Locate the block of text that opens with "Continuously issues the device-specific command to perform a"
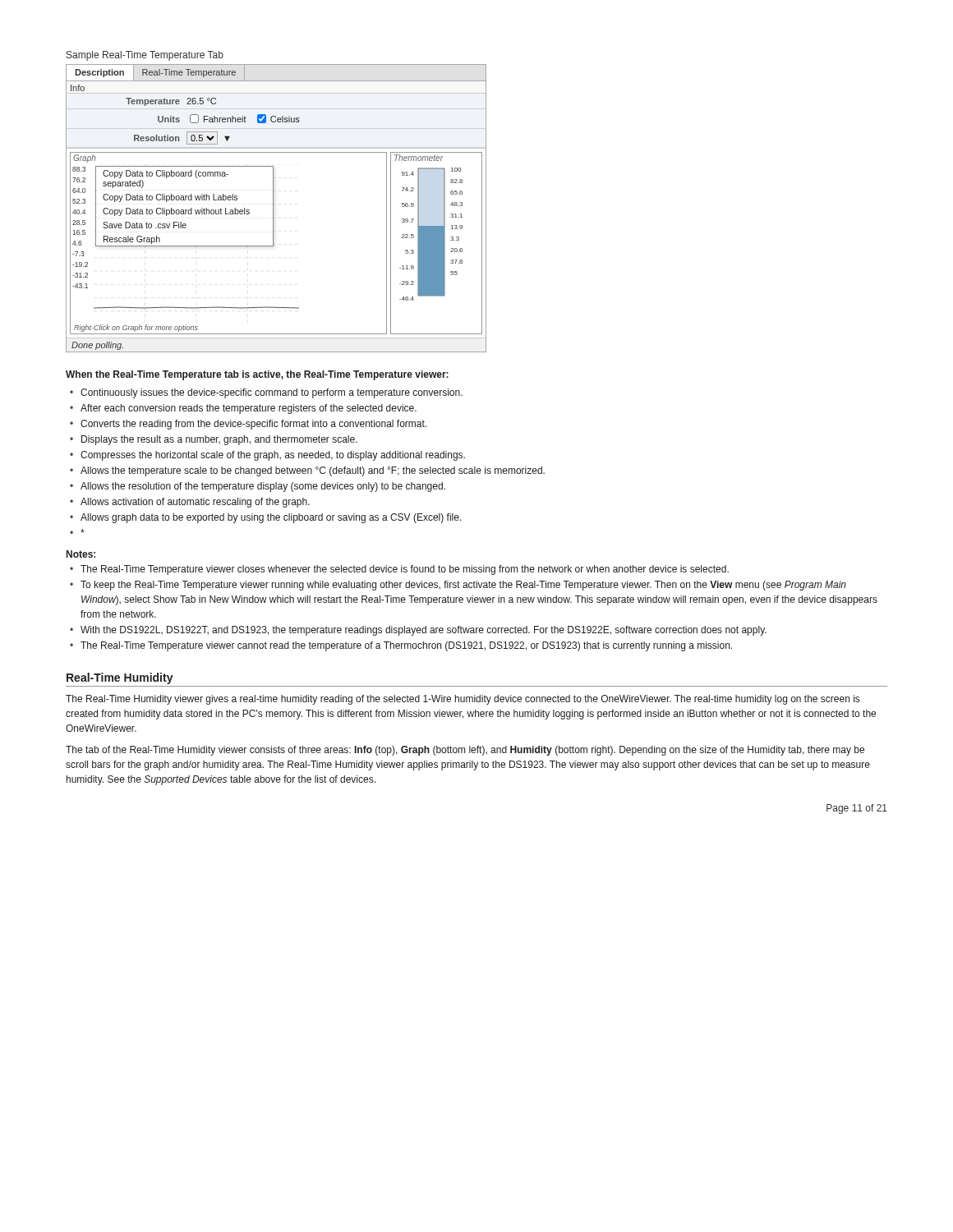Screen dimensions: 1232x953 [272, 393]
